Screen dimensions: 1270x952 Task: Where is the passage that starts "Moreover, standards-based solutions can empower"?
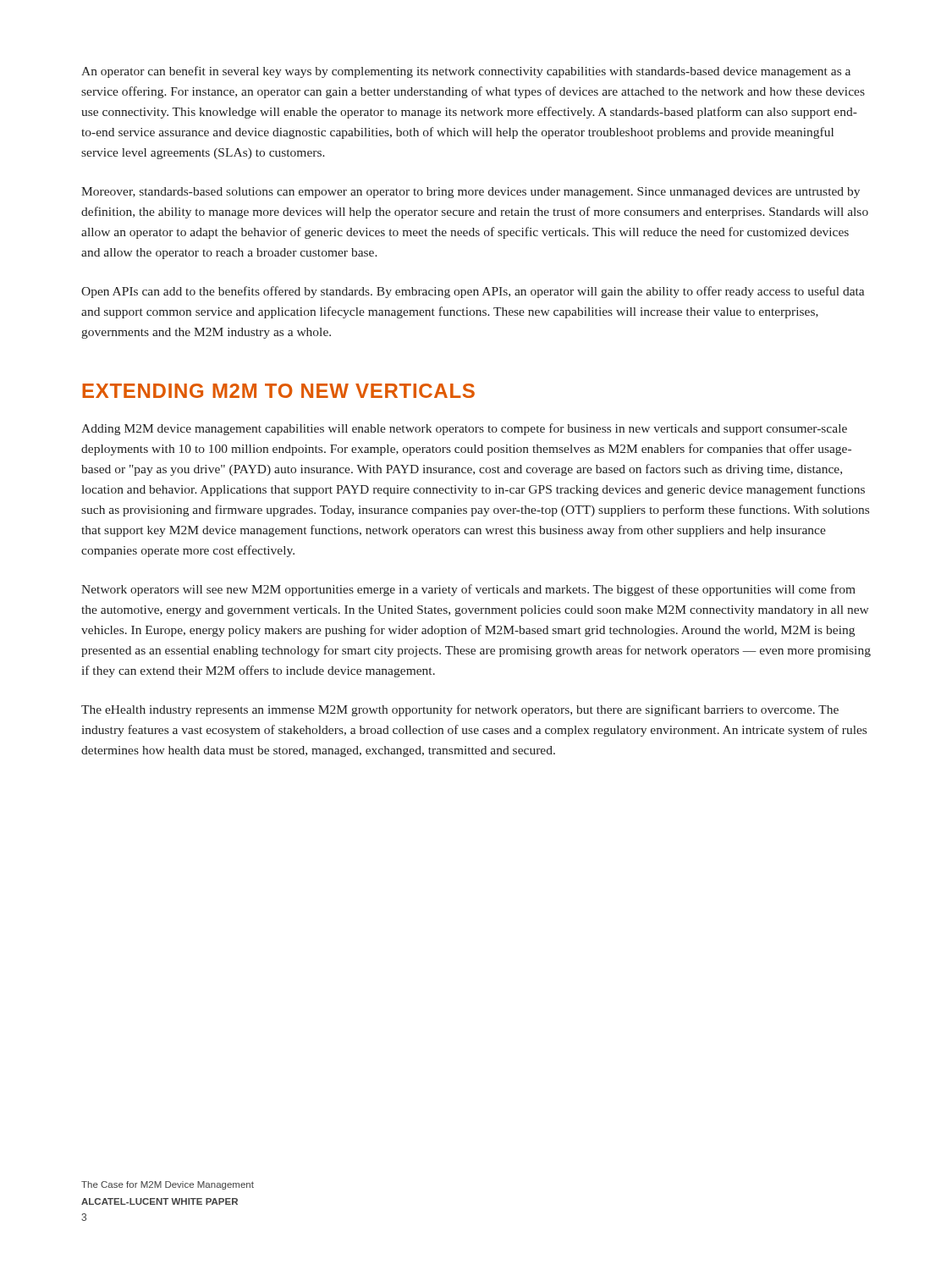tap(475, 221)
